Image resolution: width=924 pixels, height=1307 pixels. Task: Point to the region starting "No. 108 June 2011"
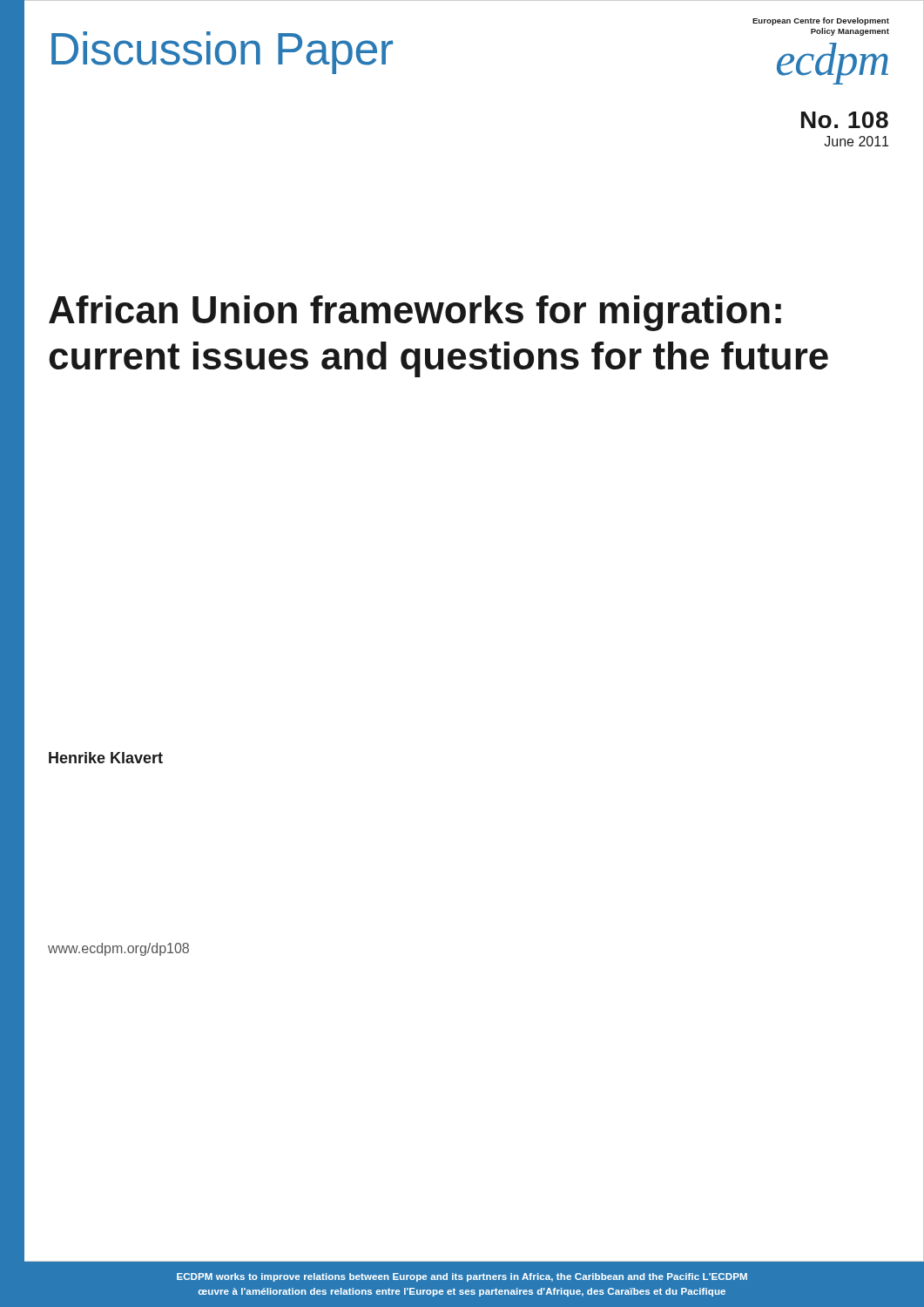[x=844, y=128]
